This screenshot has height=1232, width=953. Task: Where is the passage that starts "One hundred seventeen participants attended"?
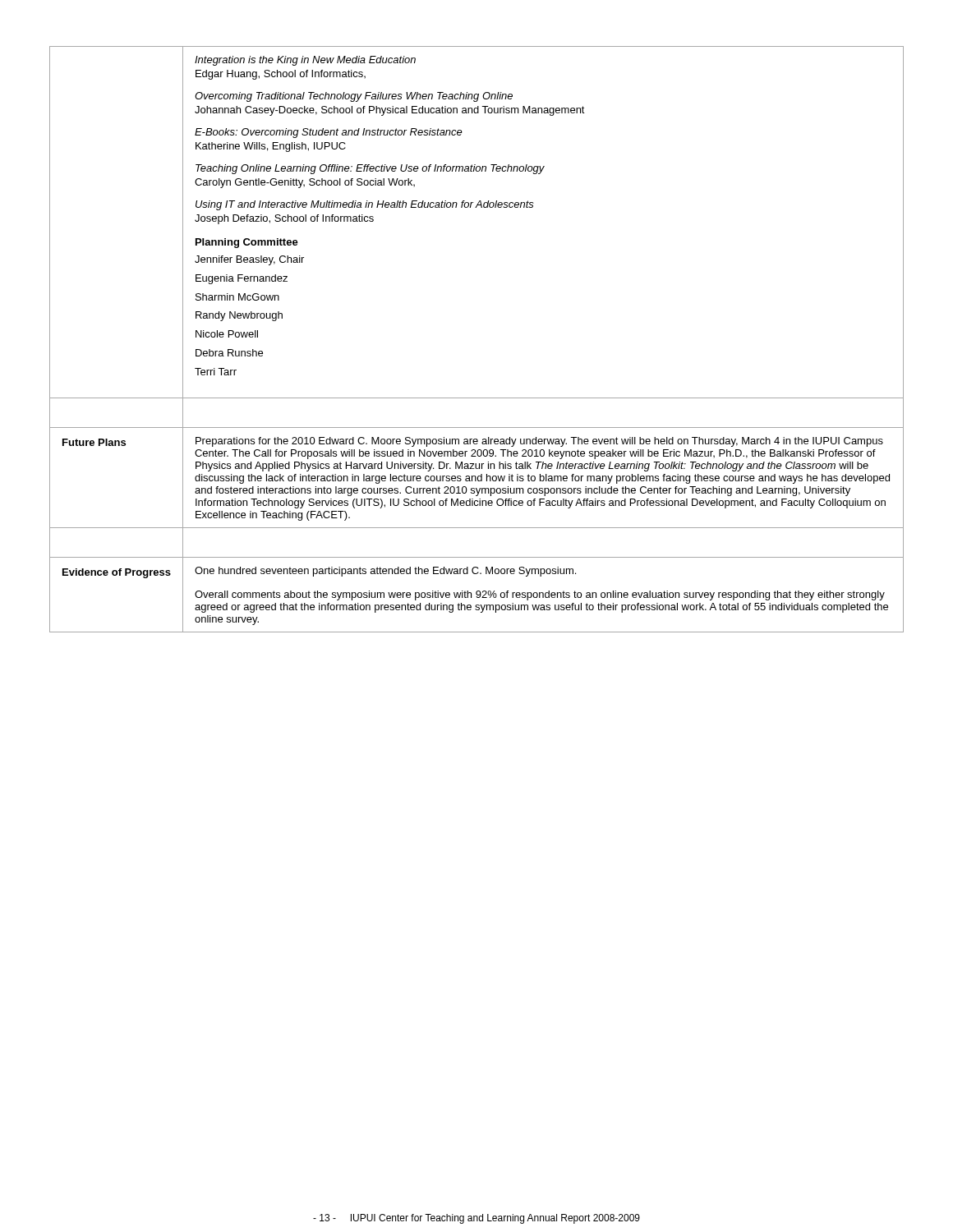click(x=386, y=570)
